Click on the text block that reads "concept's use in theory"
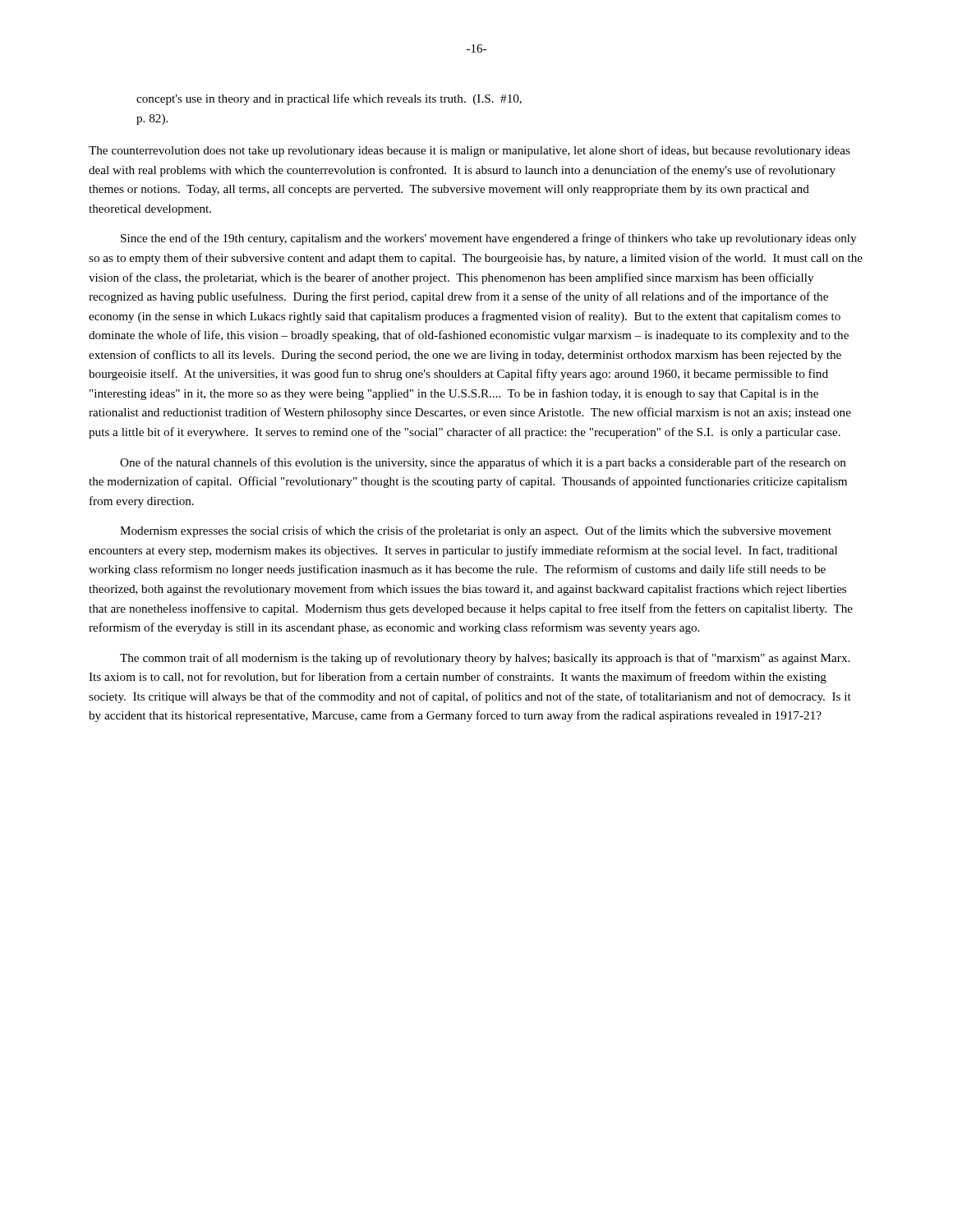Screen dimensions: 1232x953 tap(329, 108)
